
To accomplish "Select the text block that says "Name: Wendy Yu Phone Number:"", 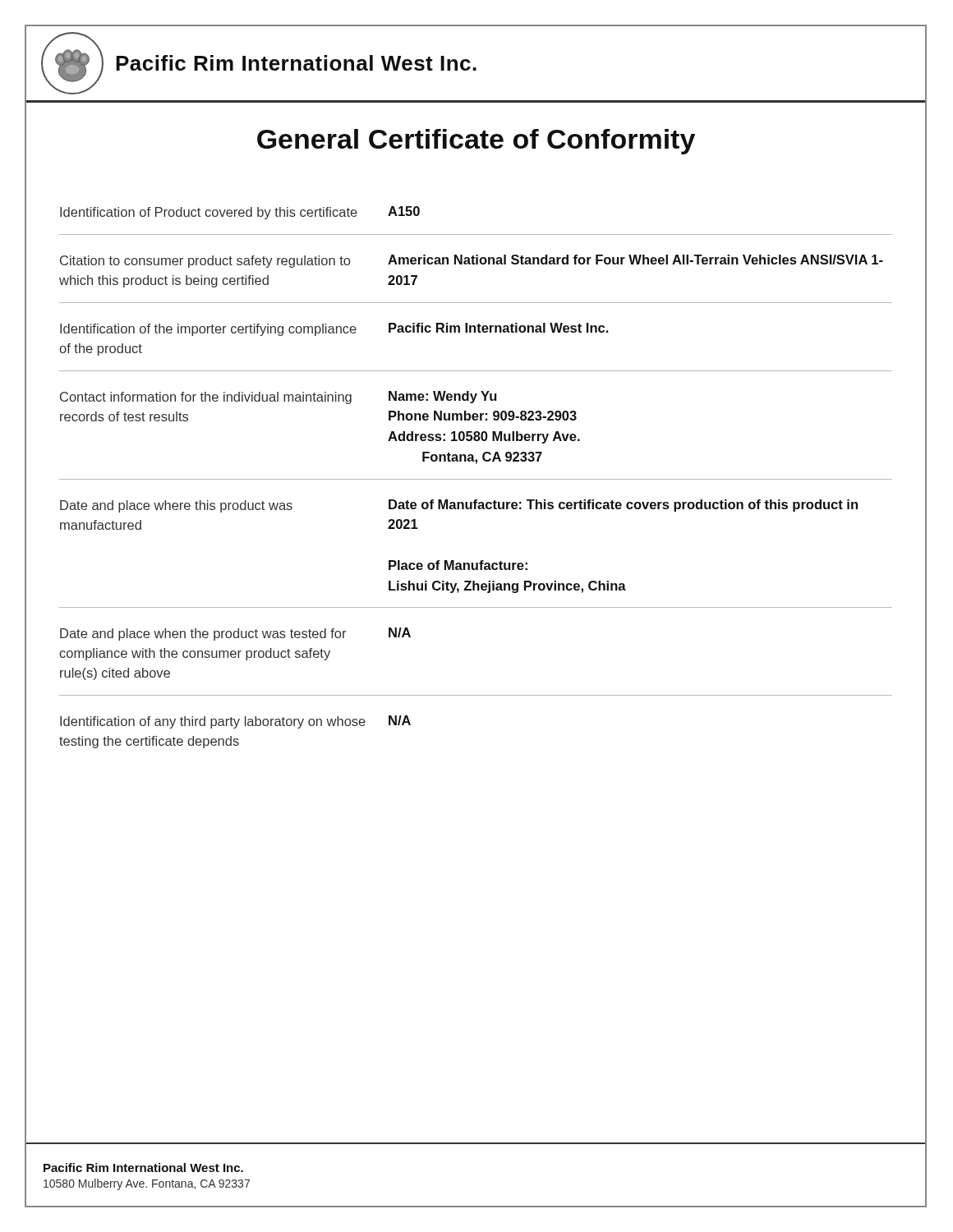I will pyautogui.click(x=484, y=426).
